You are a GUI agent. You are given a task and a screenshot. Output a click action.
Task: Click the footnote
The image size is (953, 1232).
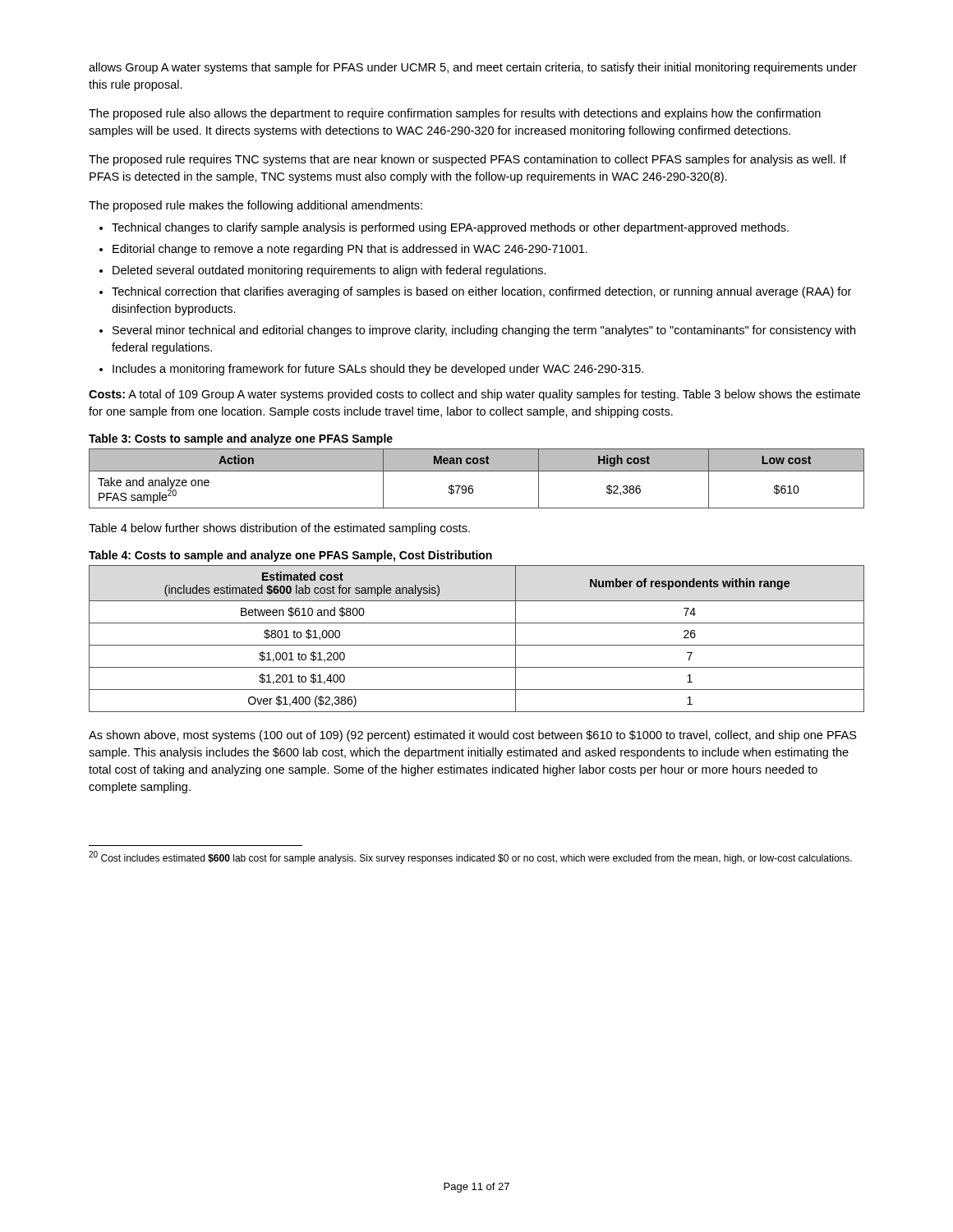point(471,857)
